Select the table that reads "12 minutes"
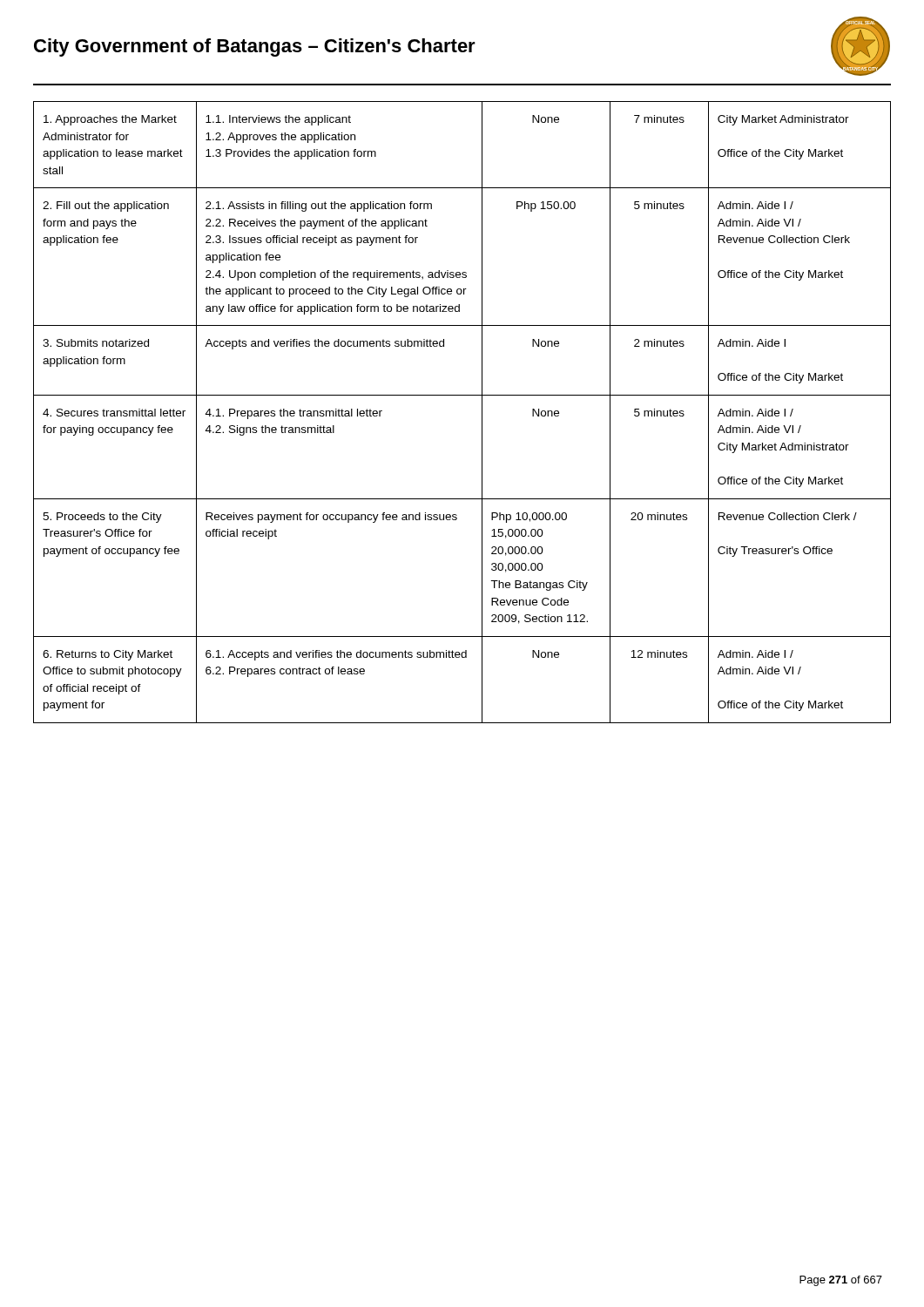 click(462, 412)
